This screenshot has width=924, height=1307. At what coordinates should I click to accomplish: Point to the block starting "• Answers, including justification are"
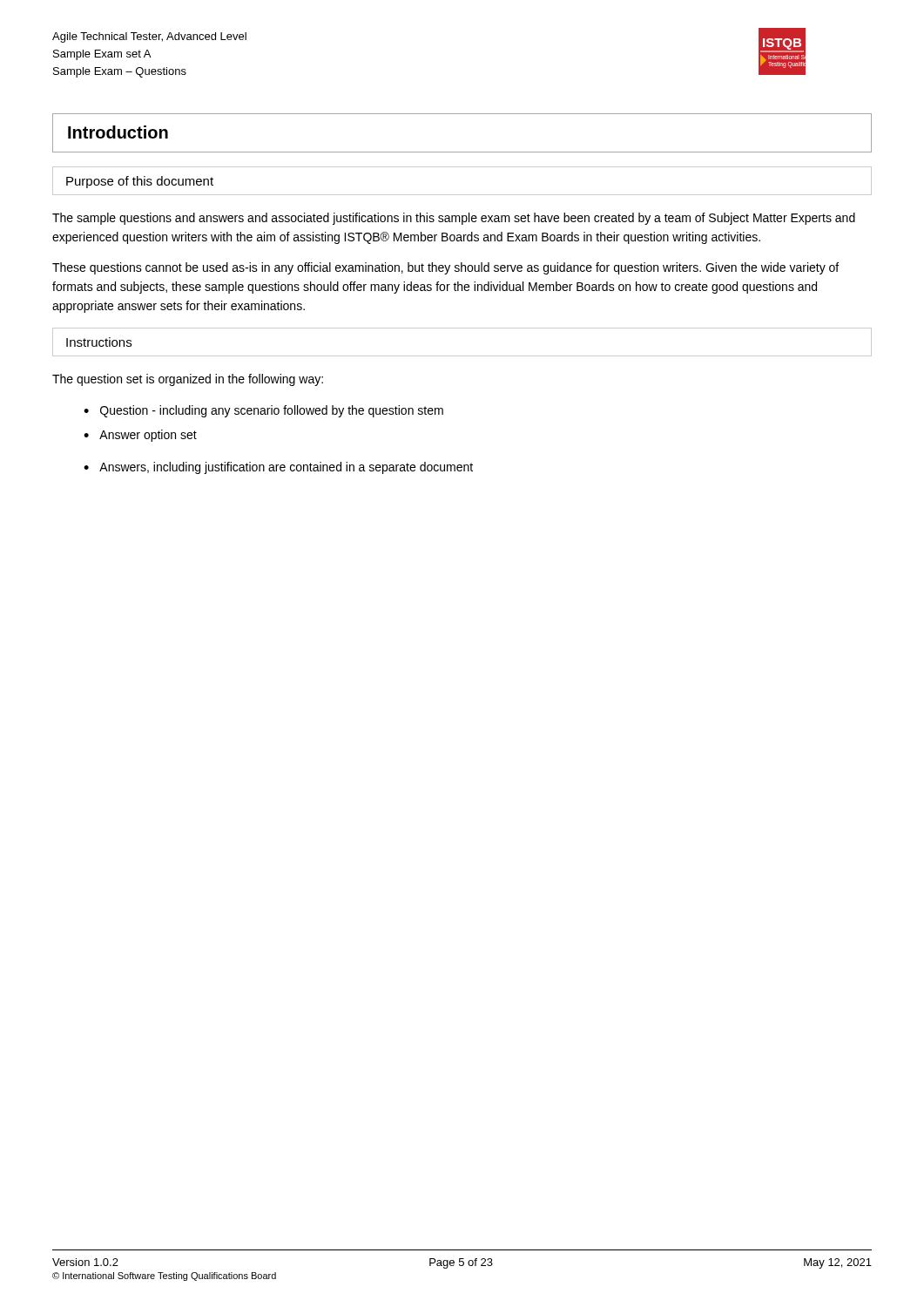[478, 468]
